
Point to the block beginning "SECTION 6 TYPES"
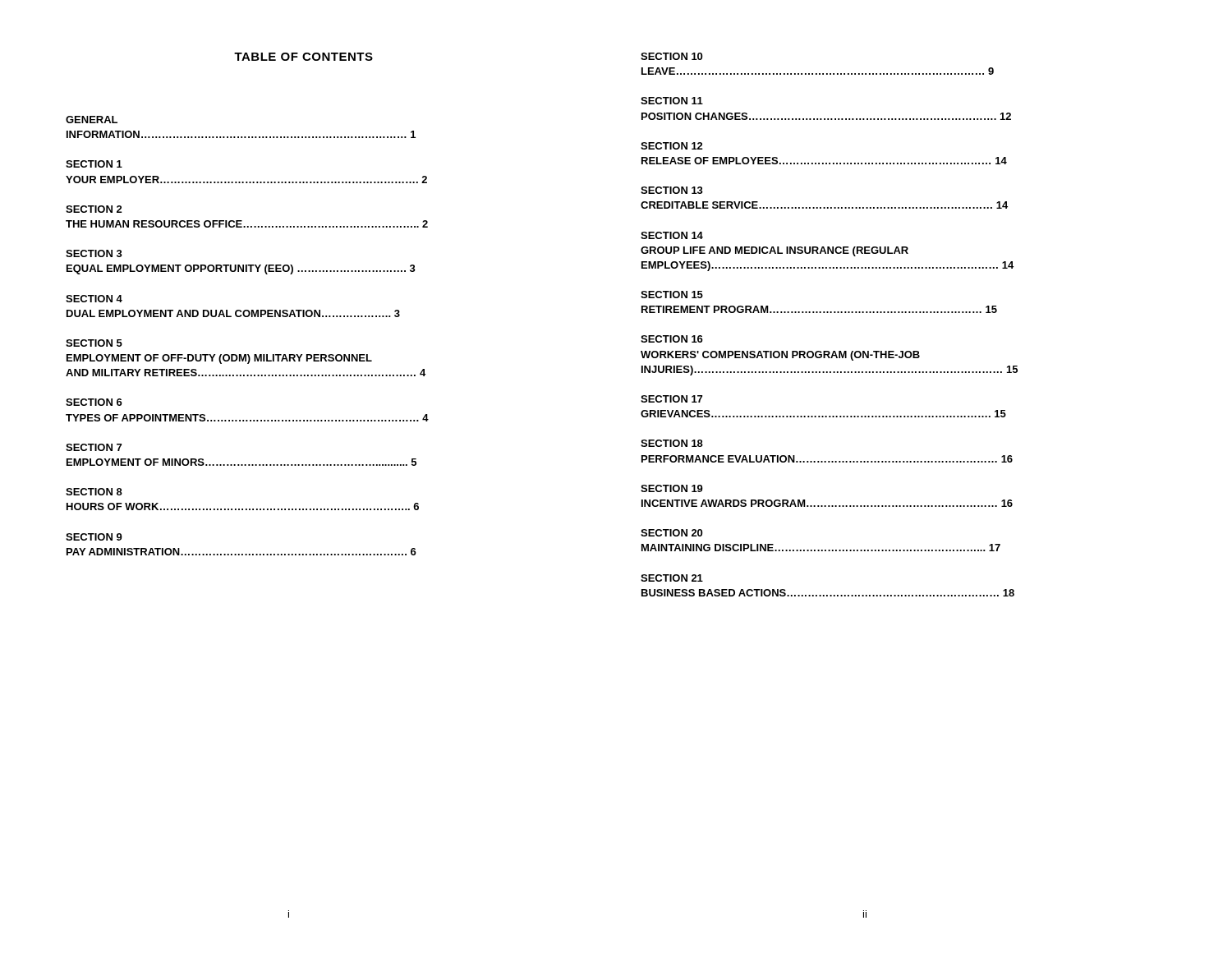point(247,410)
